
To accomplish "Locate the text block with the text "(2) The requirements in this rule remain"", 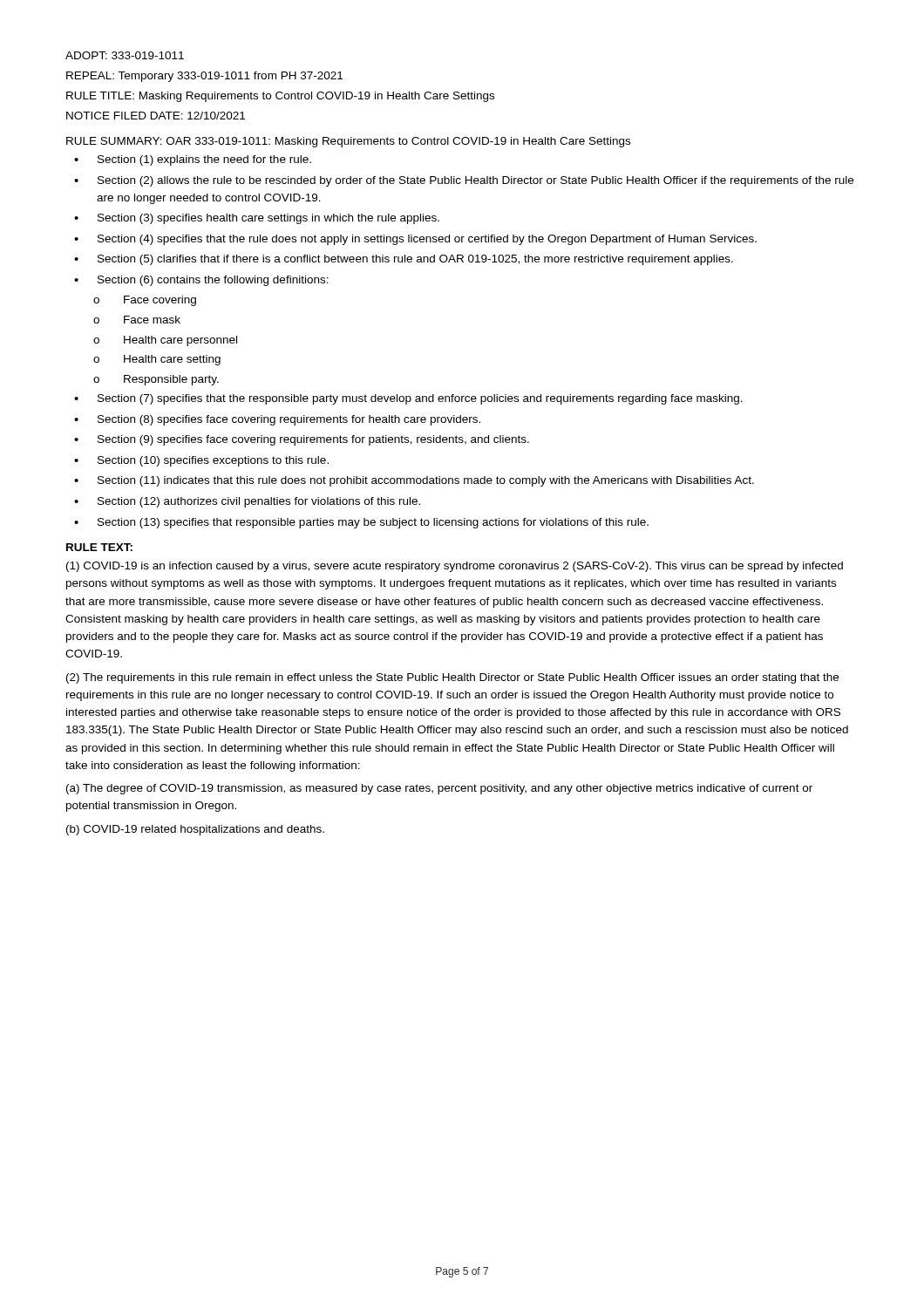I will pos(457,721).
